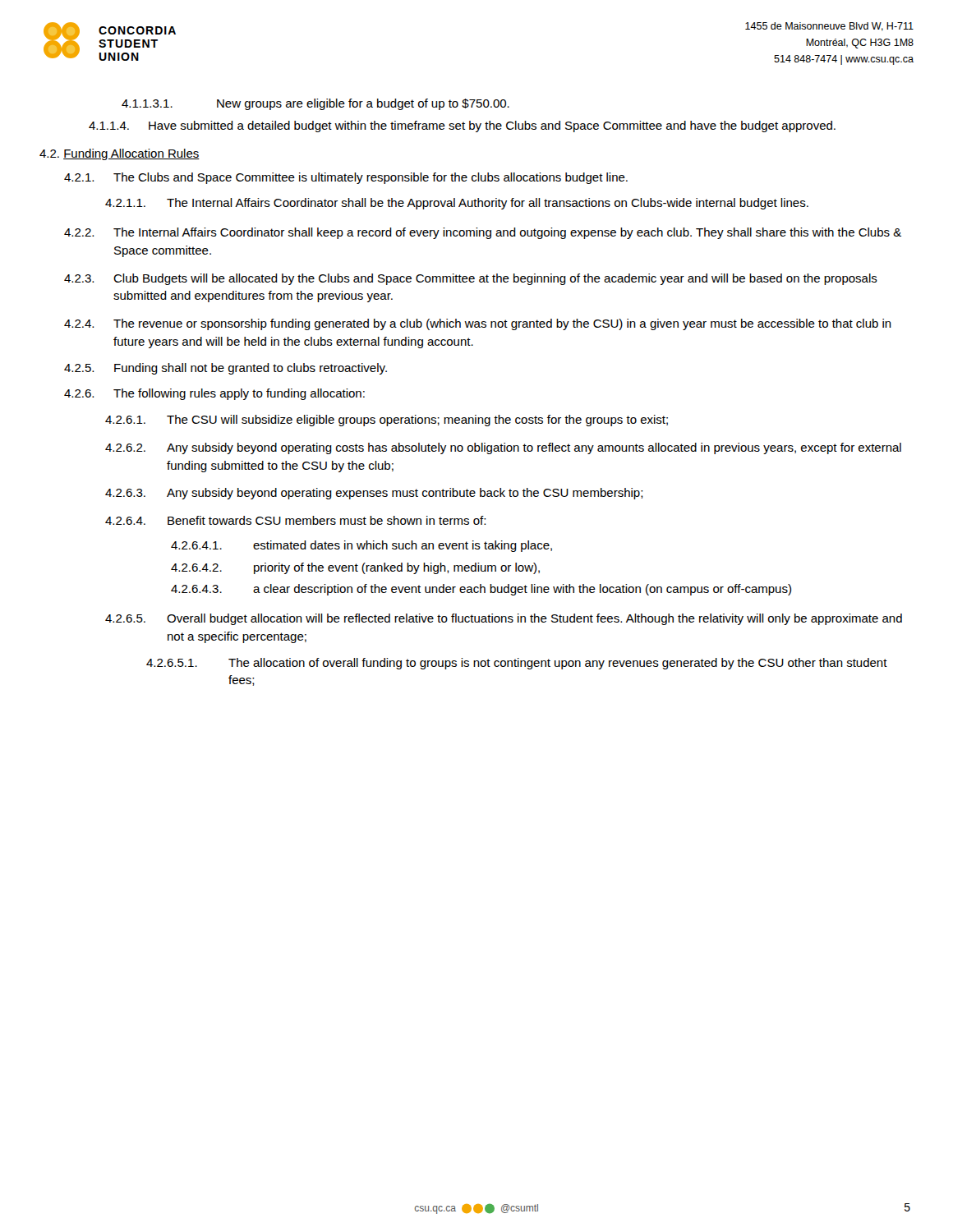Locate the block starting "4.2.6.5.1. The allocation of overall"
Viewport: 953px width, 1232px height.
(530, 671)
